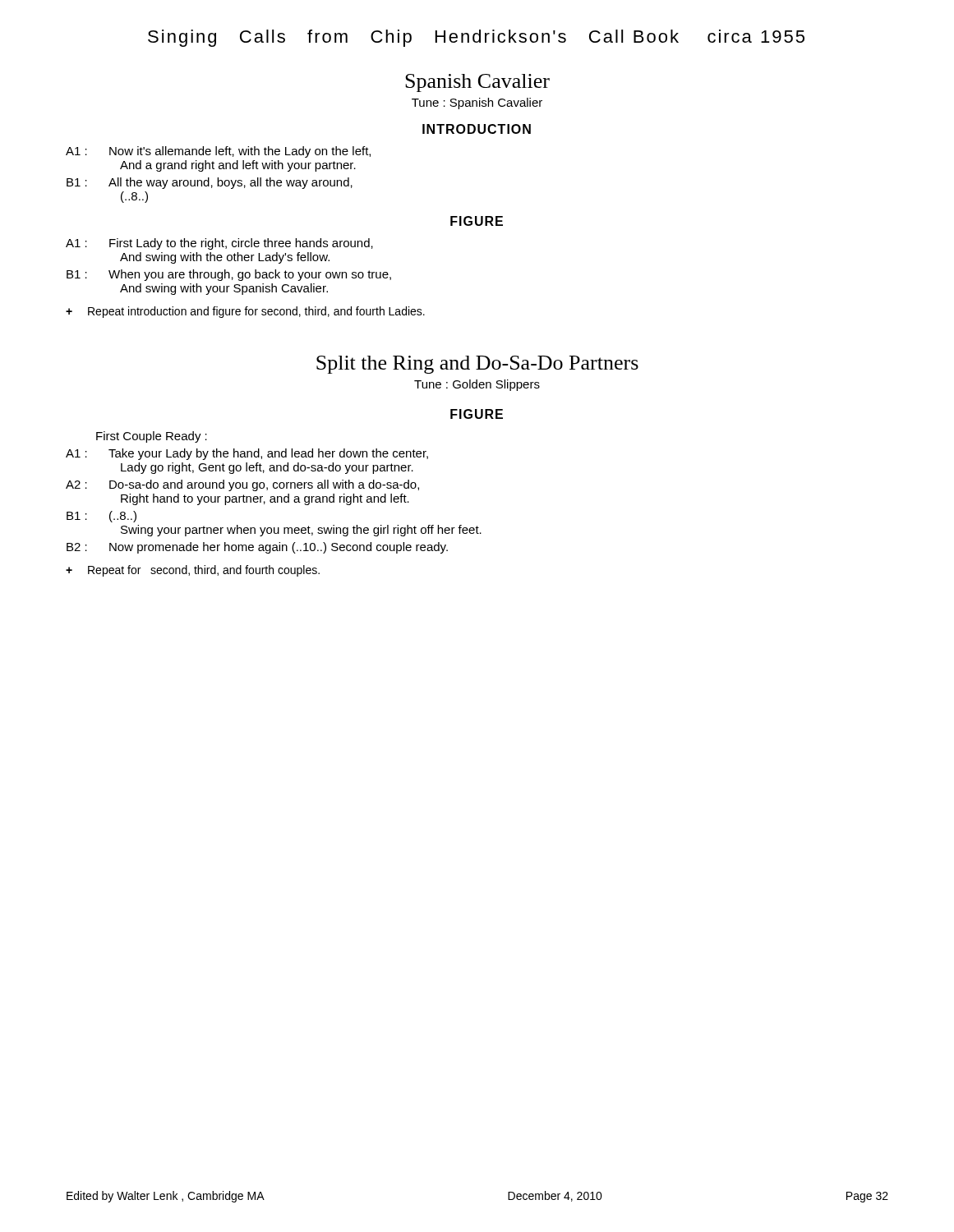Click on the list item with the text "B1 : All the way around,"
The image size is (954, 1232).
(209, 189)
